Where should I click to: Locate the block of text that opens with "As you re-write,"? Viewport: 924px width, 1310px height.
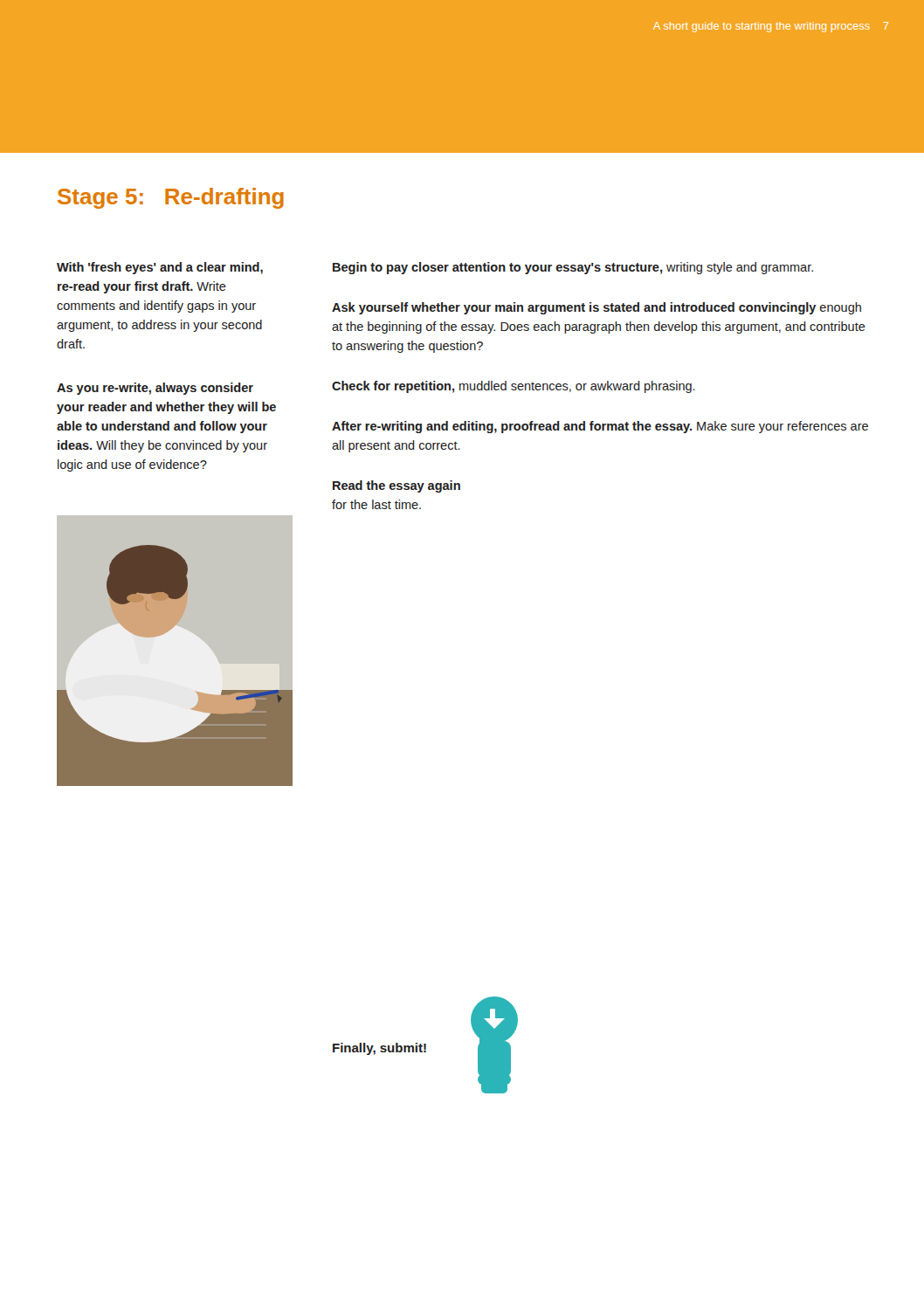(x=167, y=426)
